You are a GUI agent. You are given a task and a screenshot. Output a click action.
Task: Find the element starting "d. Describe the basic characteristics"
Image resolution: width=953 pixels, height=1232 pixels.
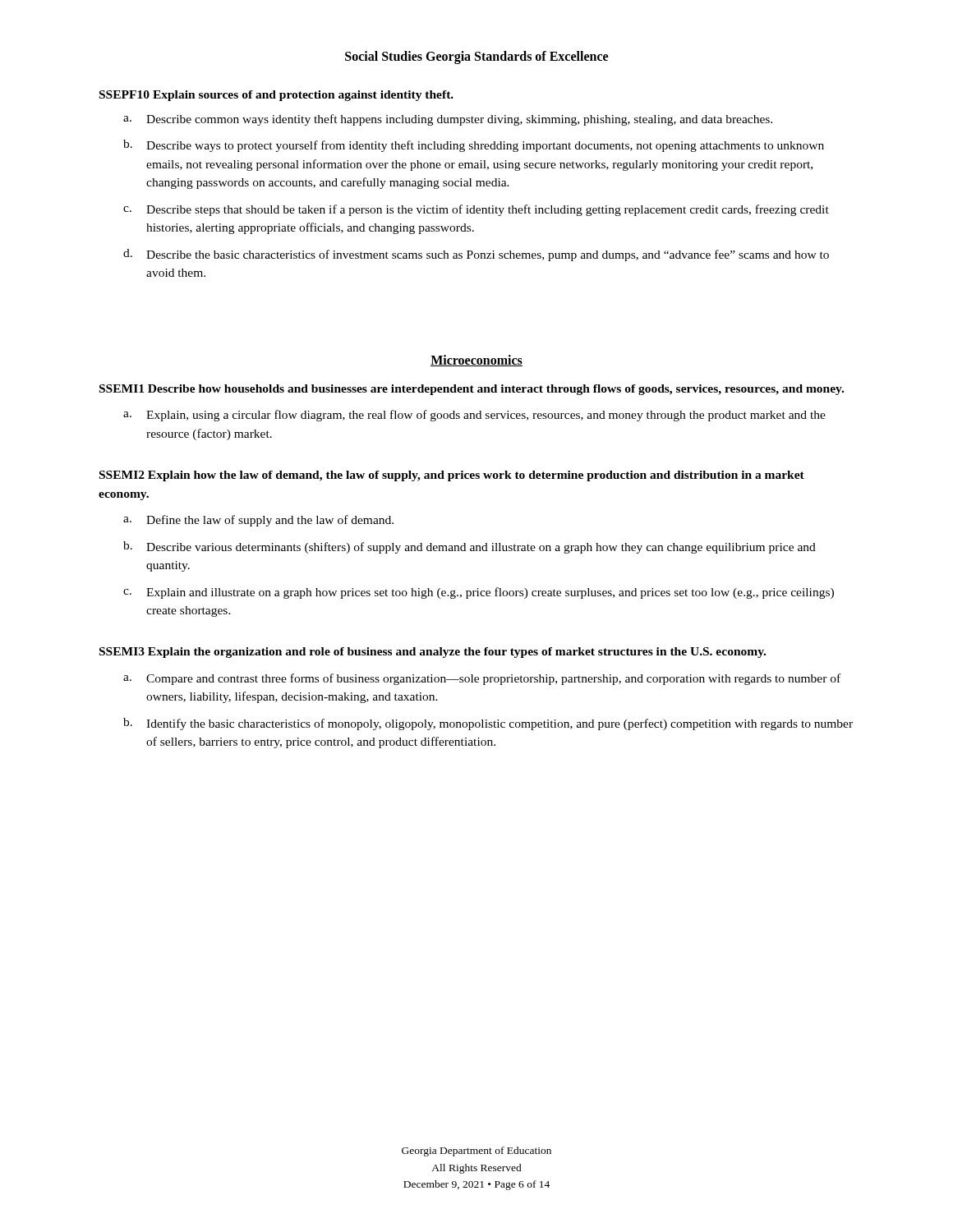point(489,264)
